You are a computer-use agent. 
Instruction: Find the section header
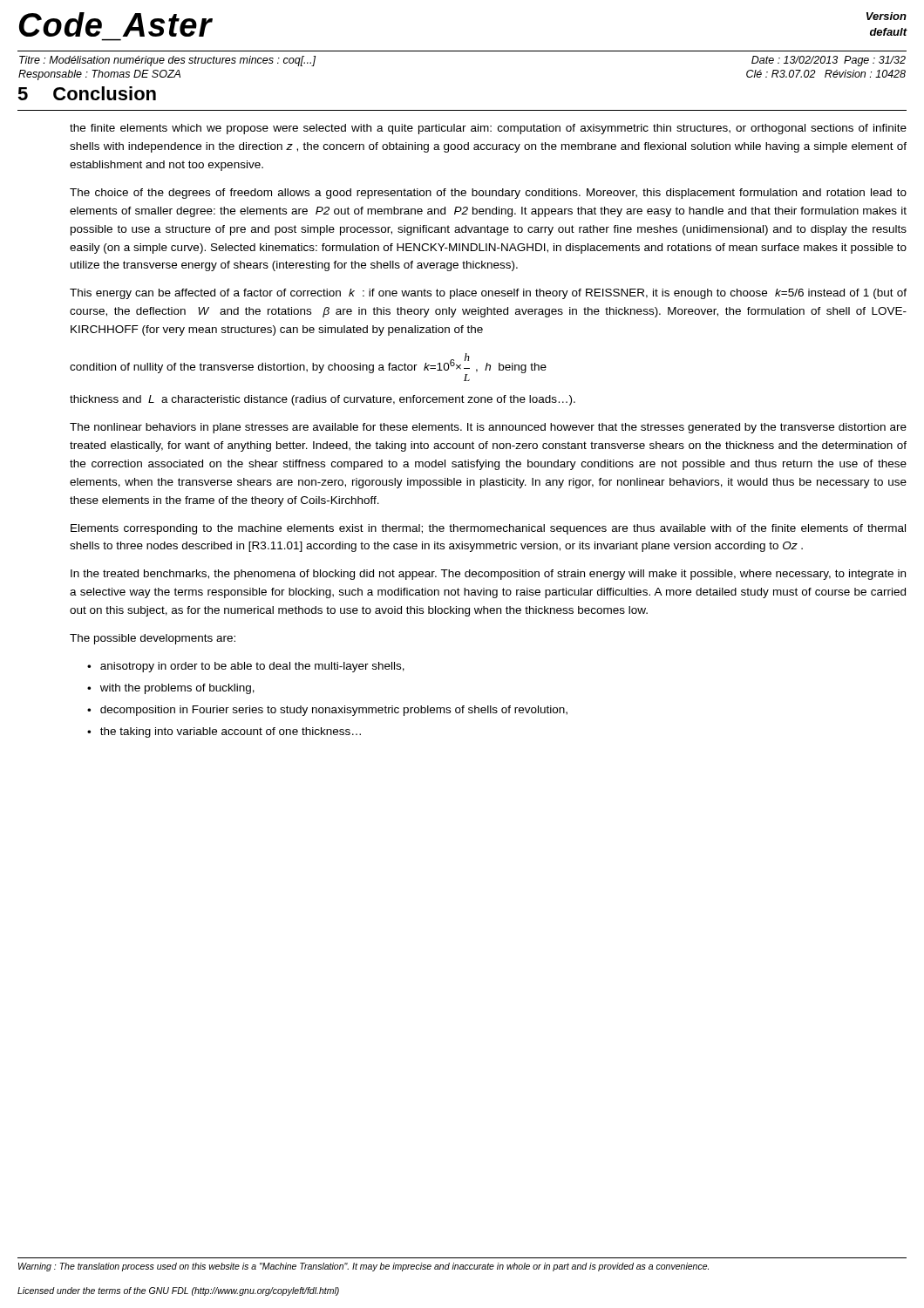point(87,94)
